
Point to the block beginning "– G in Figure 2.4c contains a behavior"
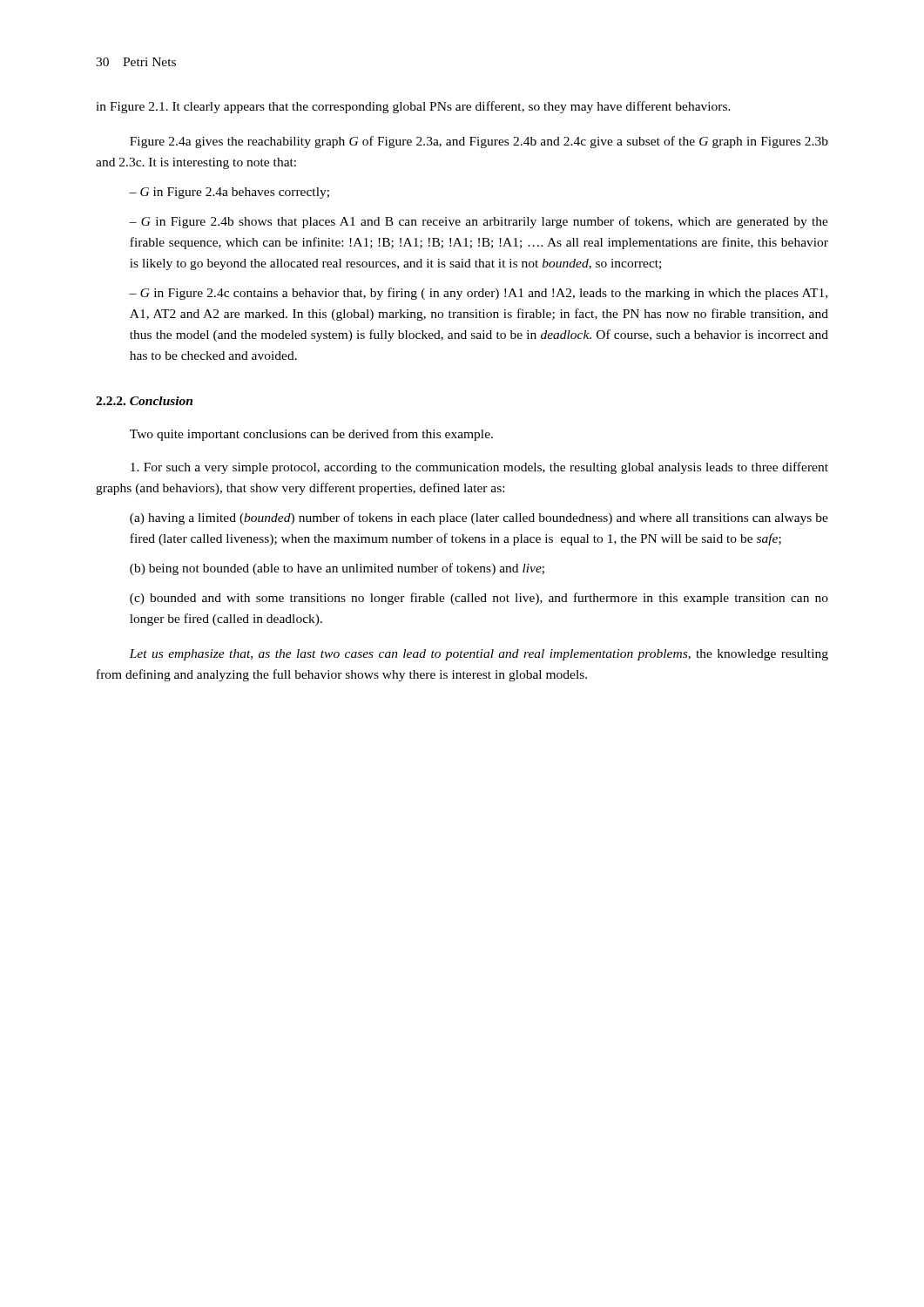coord(462,324)
